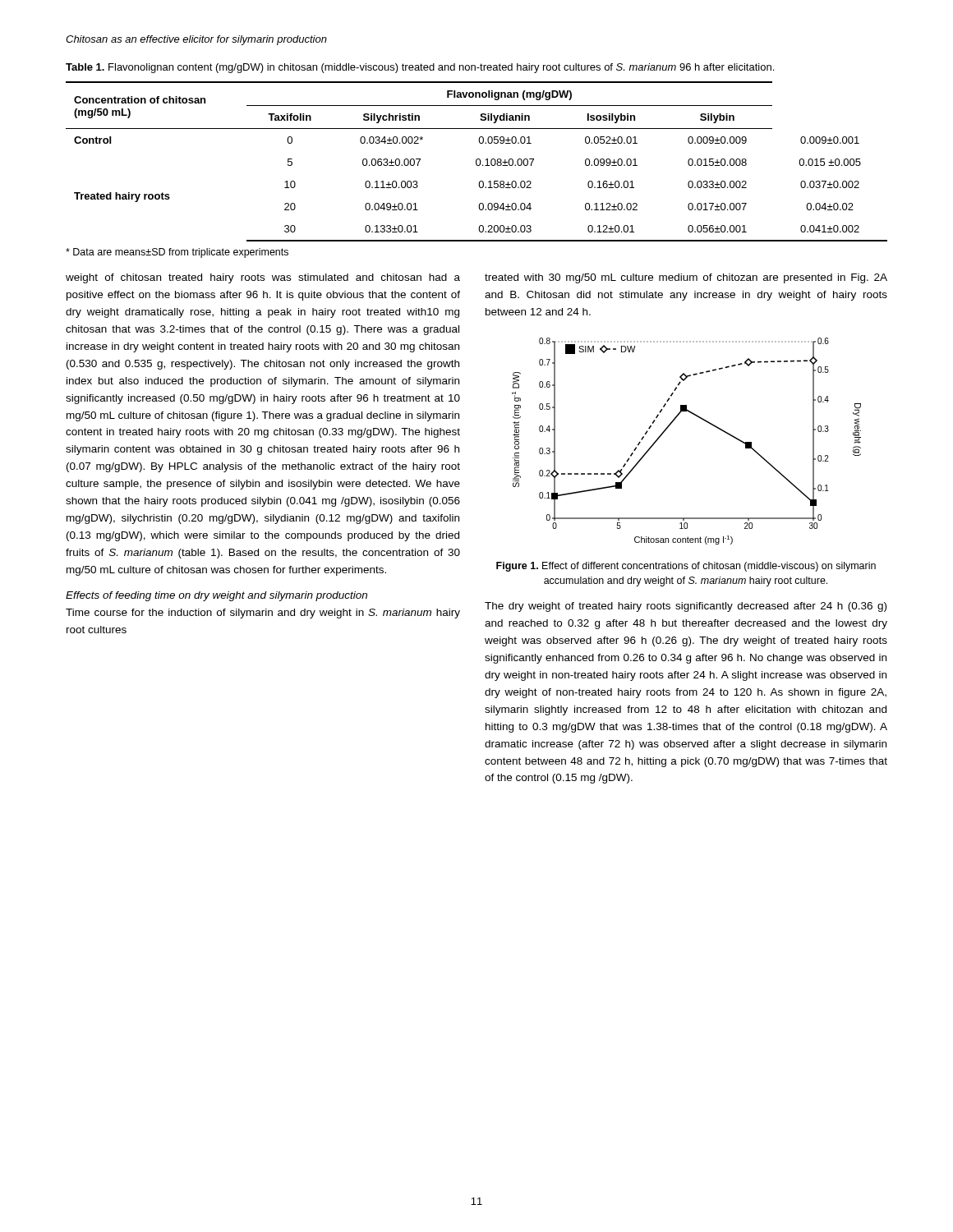Find the block on this page that starts "Time course for the induction of silymarin"
953x1232 pixels.
tap(263, 621)
